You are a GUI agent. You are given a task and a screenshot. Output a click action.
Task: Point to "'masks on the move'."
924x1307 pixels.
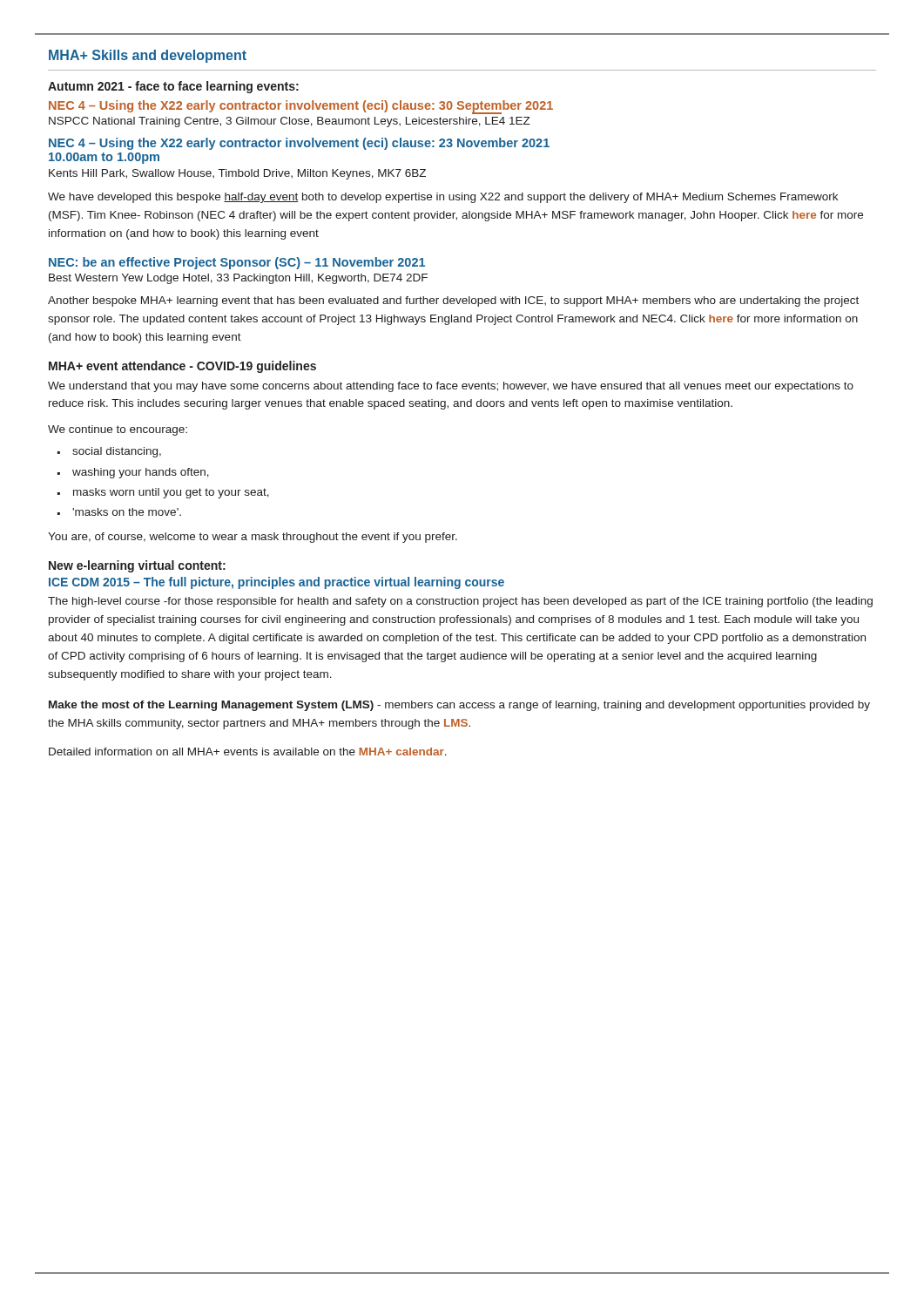point(127,512)
